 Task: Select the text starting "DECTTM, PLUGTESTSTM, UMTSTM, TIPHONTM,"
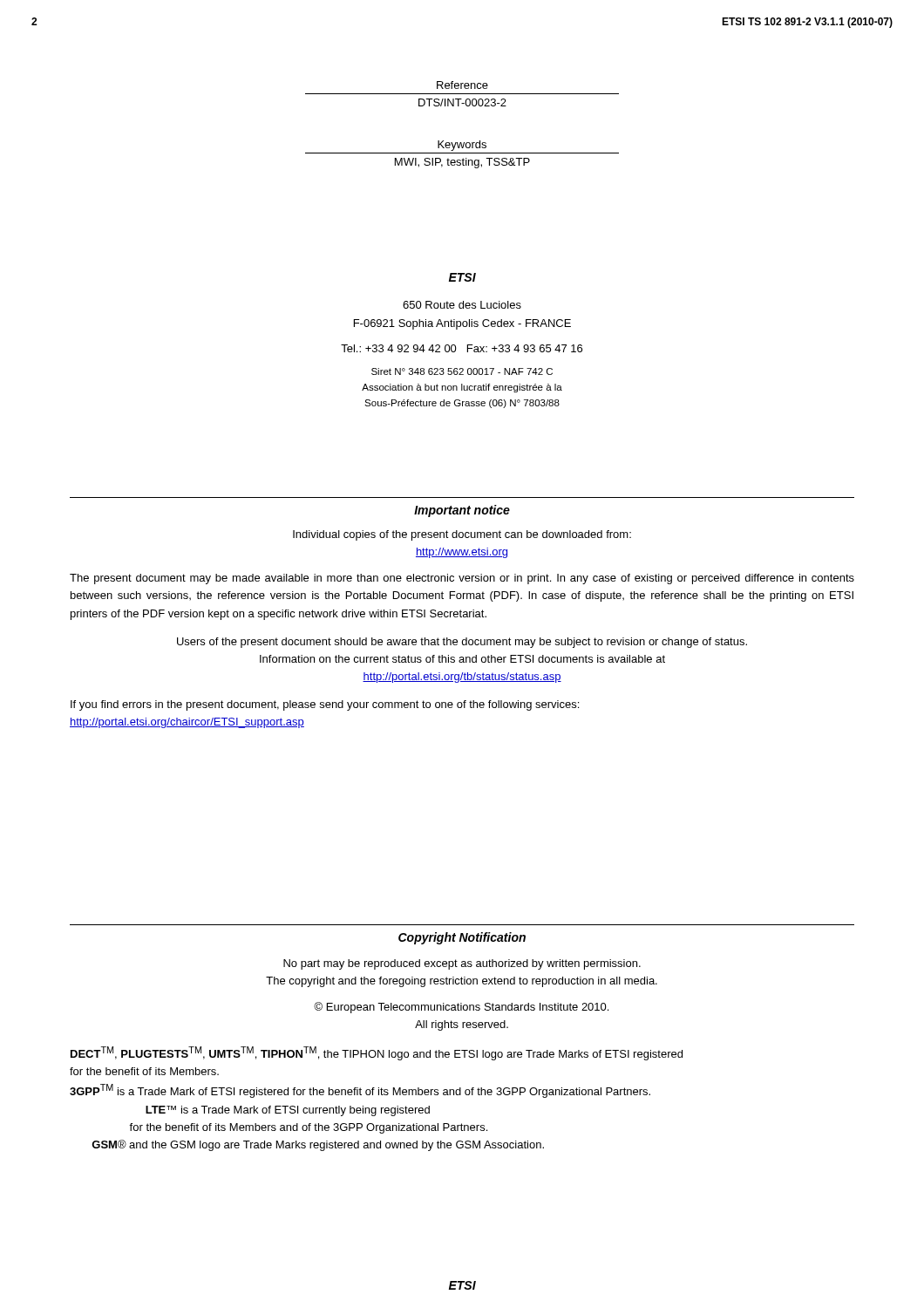tap(377, 1098)
